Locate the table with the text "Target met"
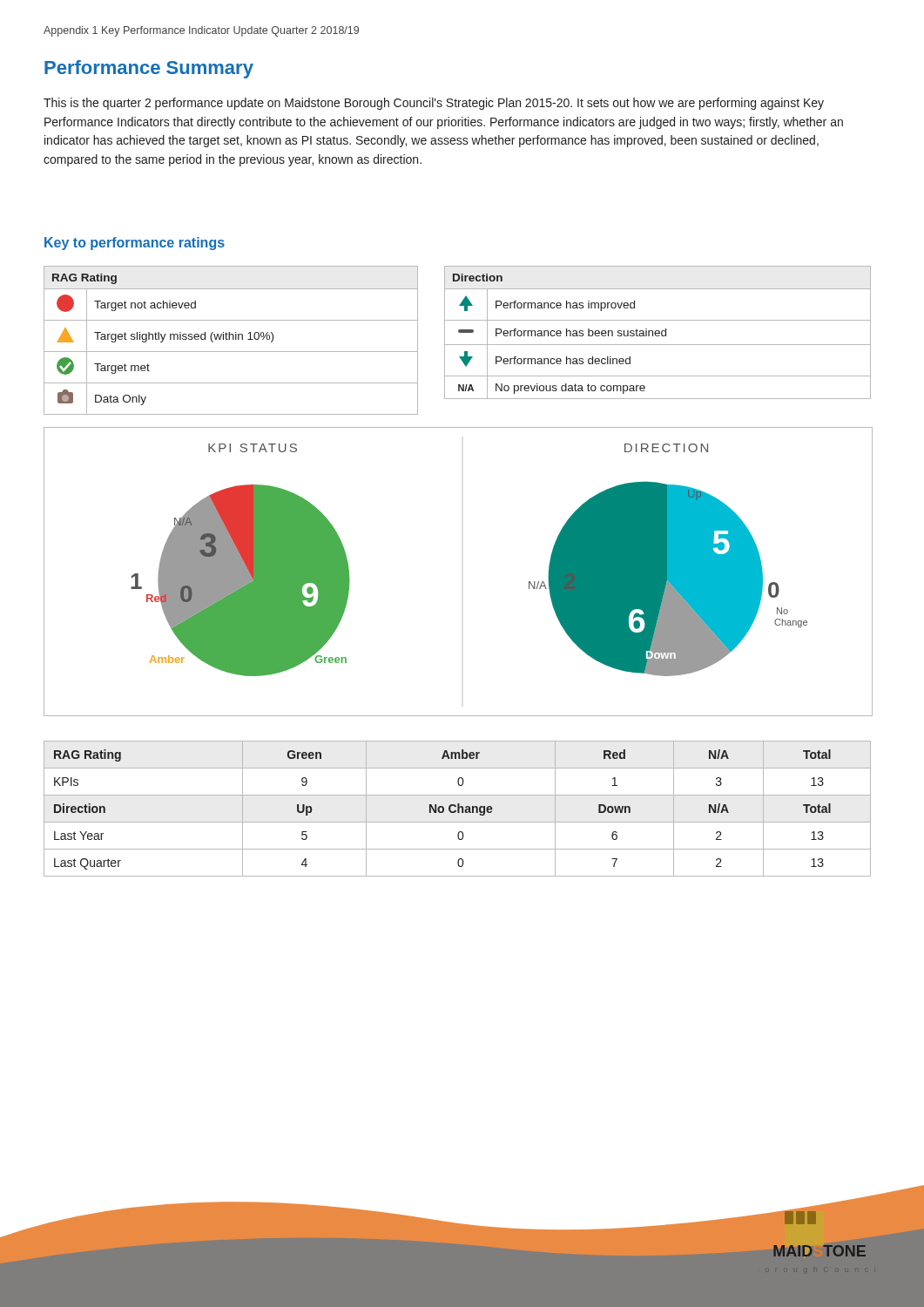Screen dimensions: 1307x924 pos(231,340)
